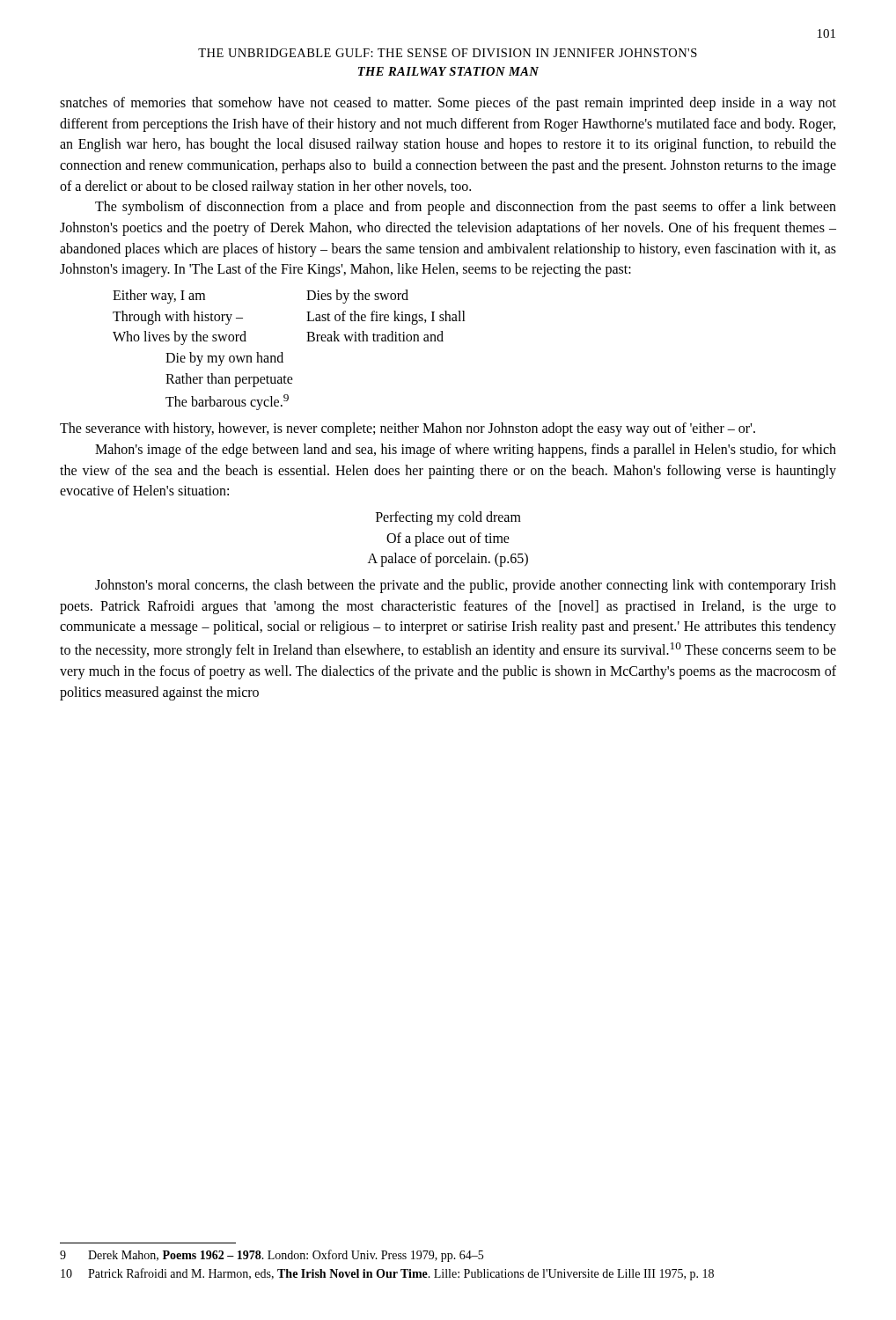Click the passage that begins "Perfecting my cold dream Of a place"
Image resolution: width=896 pixels, height=1320 pixels.
pyautogui.click(x=448, y=538)
